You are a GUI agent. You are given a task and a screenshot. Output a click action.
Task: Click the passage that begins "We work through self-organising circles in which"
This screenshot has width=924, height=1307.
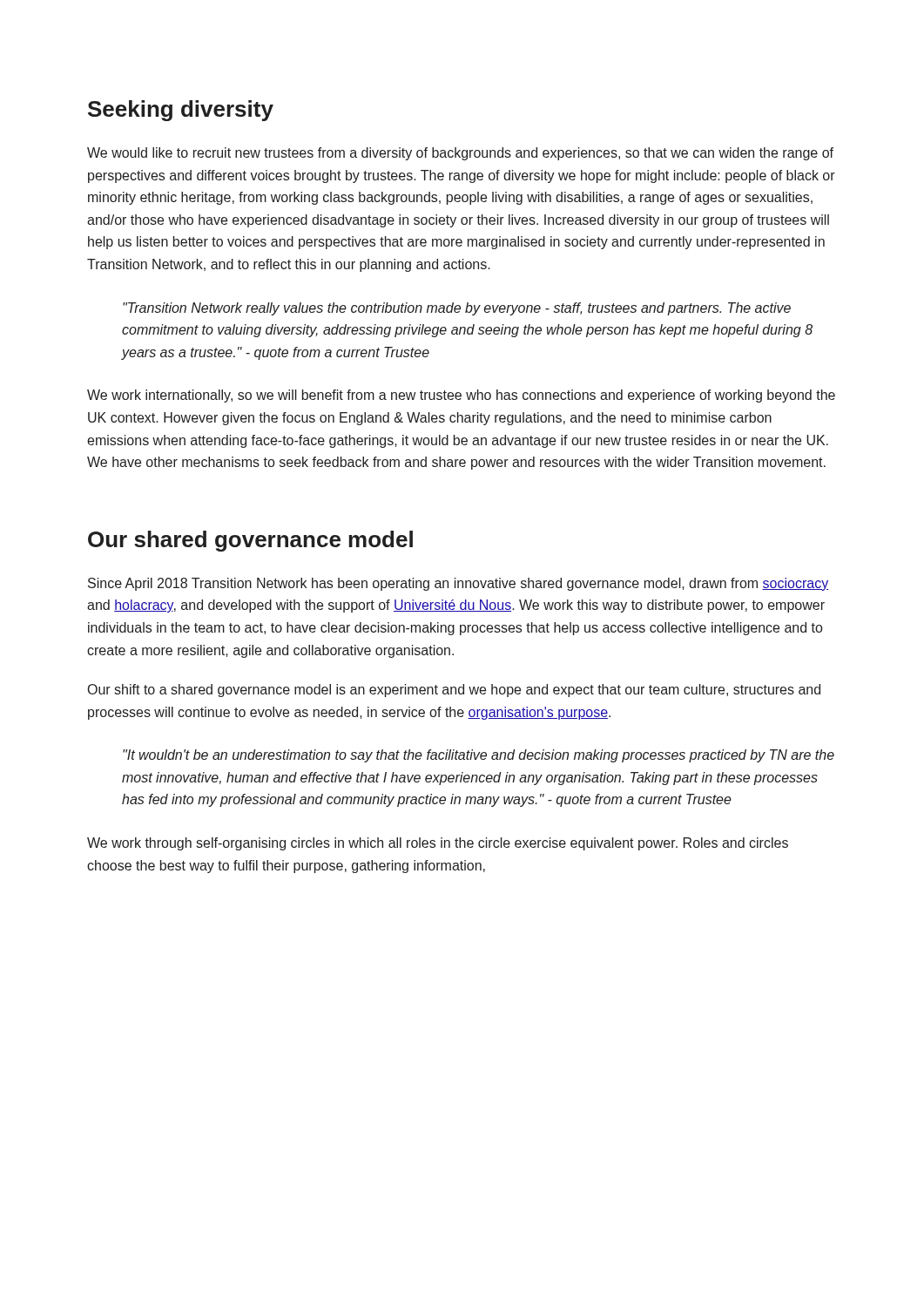point(438,854)
